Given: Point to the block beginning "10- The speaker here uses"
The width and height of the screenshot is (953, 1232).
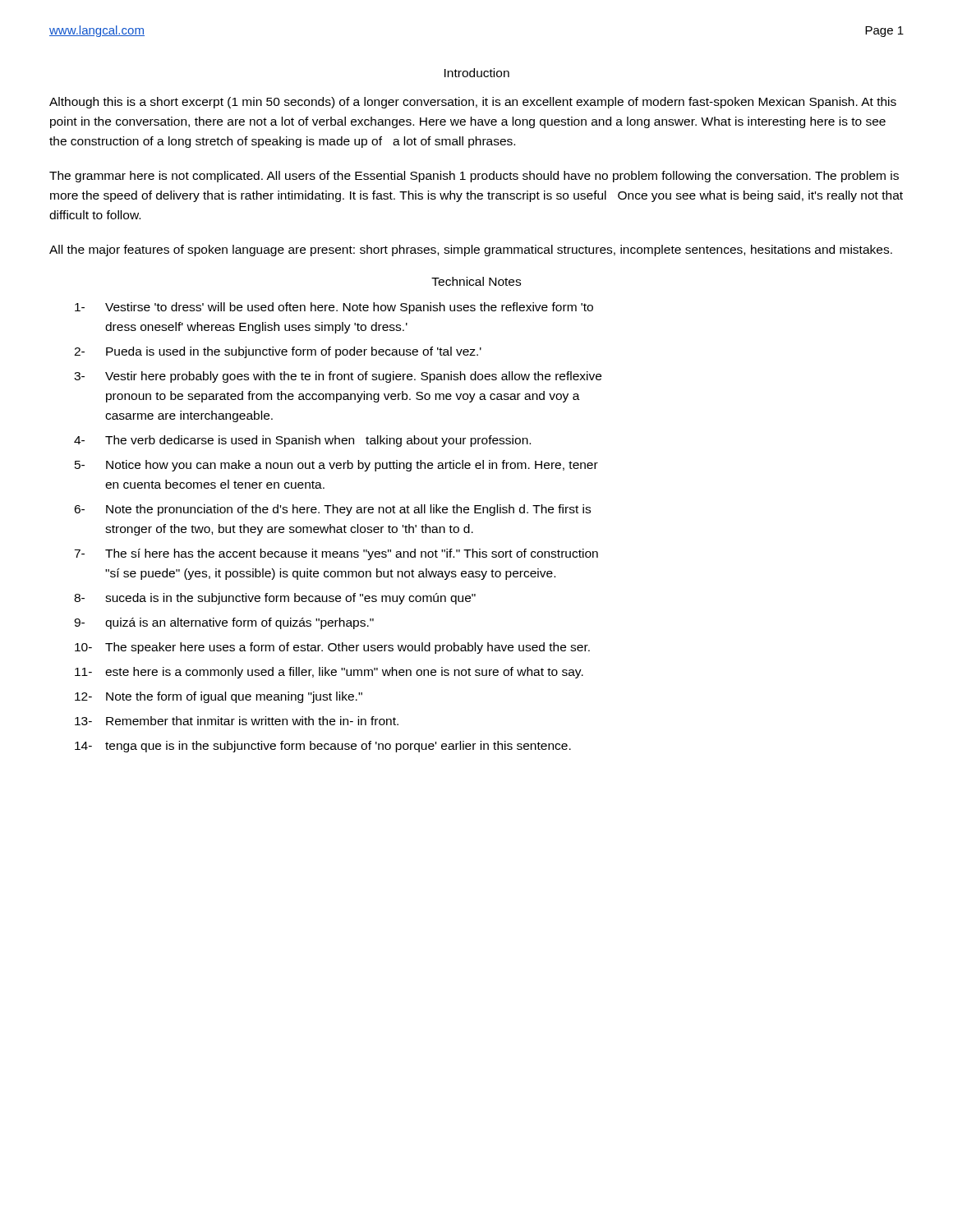Looking at the screenshot, I should tap(489, 648).
